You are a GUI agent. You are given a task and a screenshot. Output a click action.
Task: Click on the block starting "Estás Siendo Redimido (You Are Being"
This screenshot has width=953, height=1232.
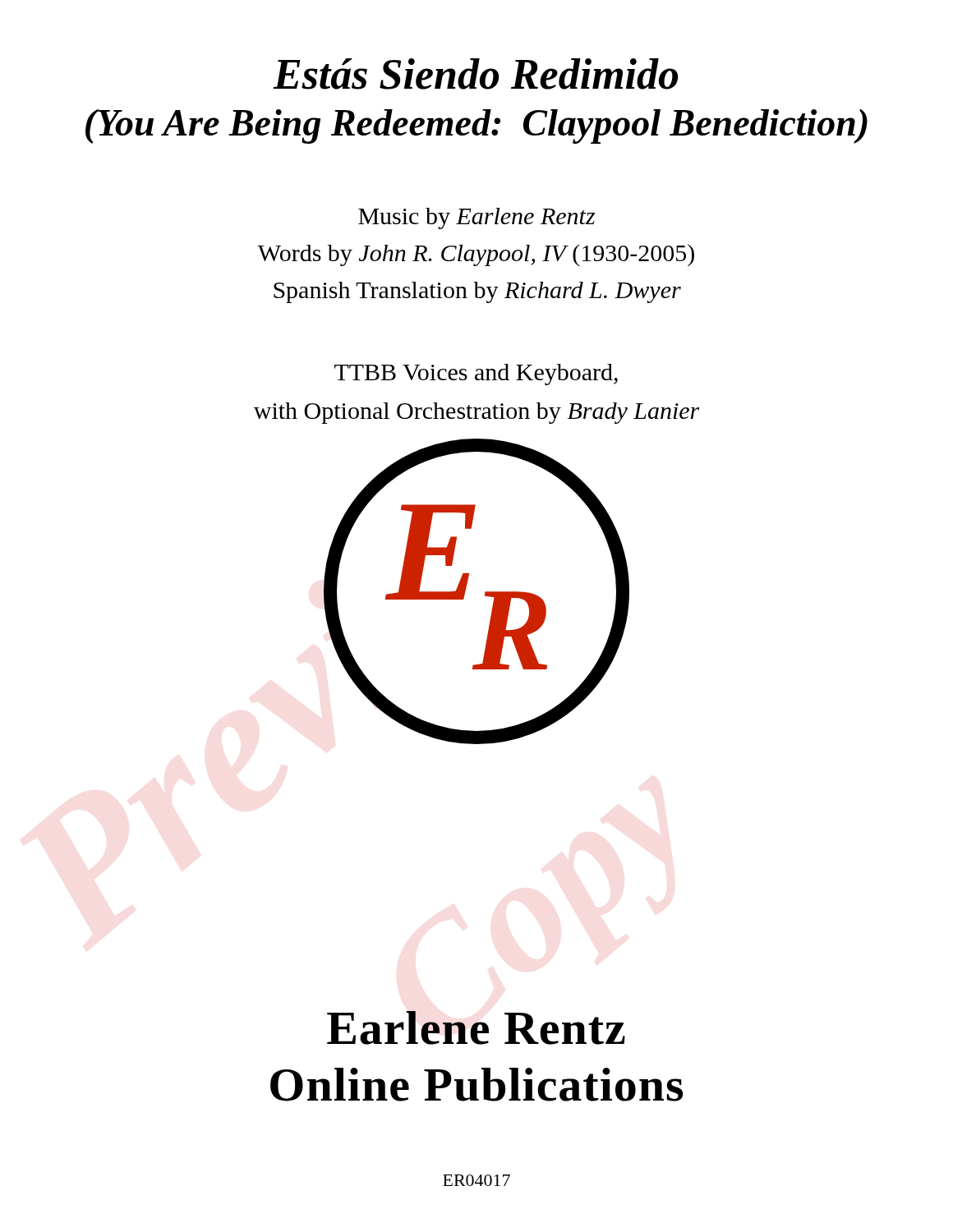tap(476, 98)
